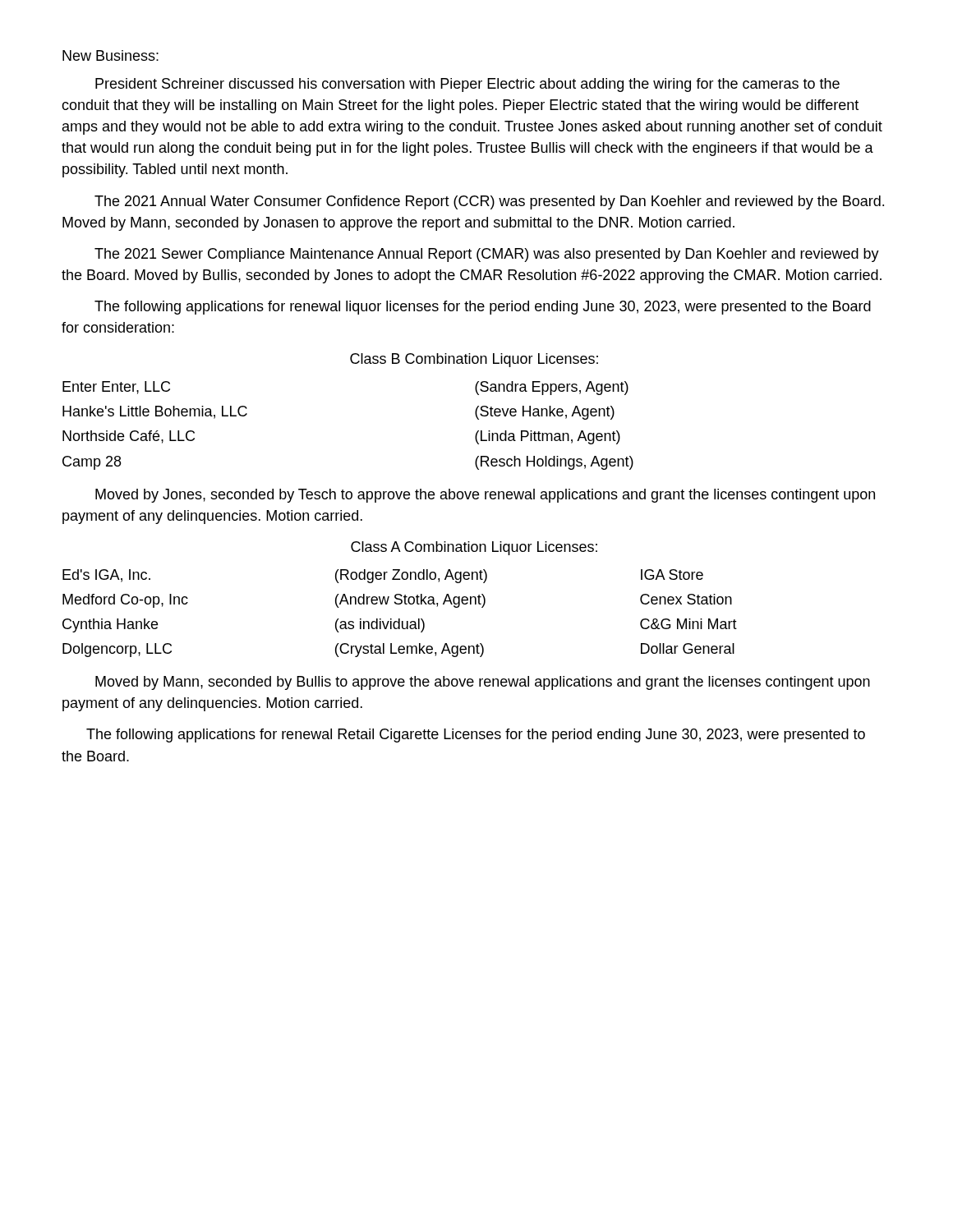Find the caption that says "Class A Combination Liquor Licenses:"
This screenshot has width=953, height=1232.
474,547
